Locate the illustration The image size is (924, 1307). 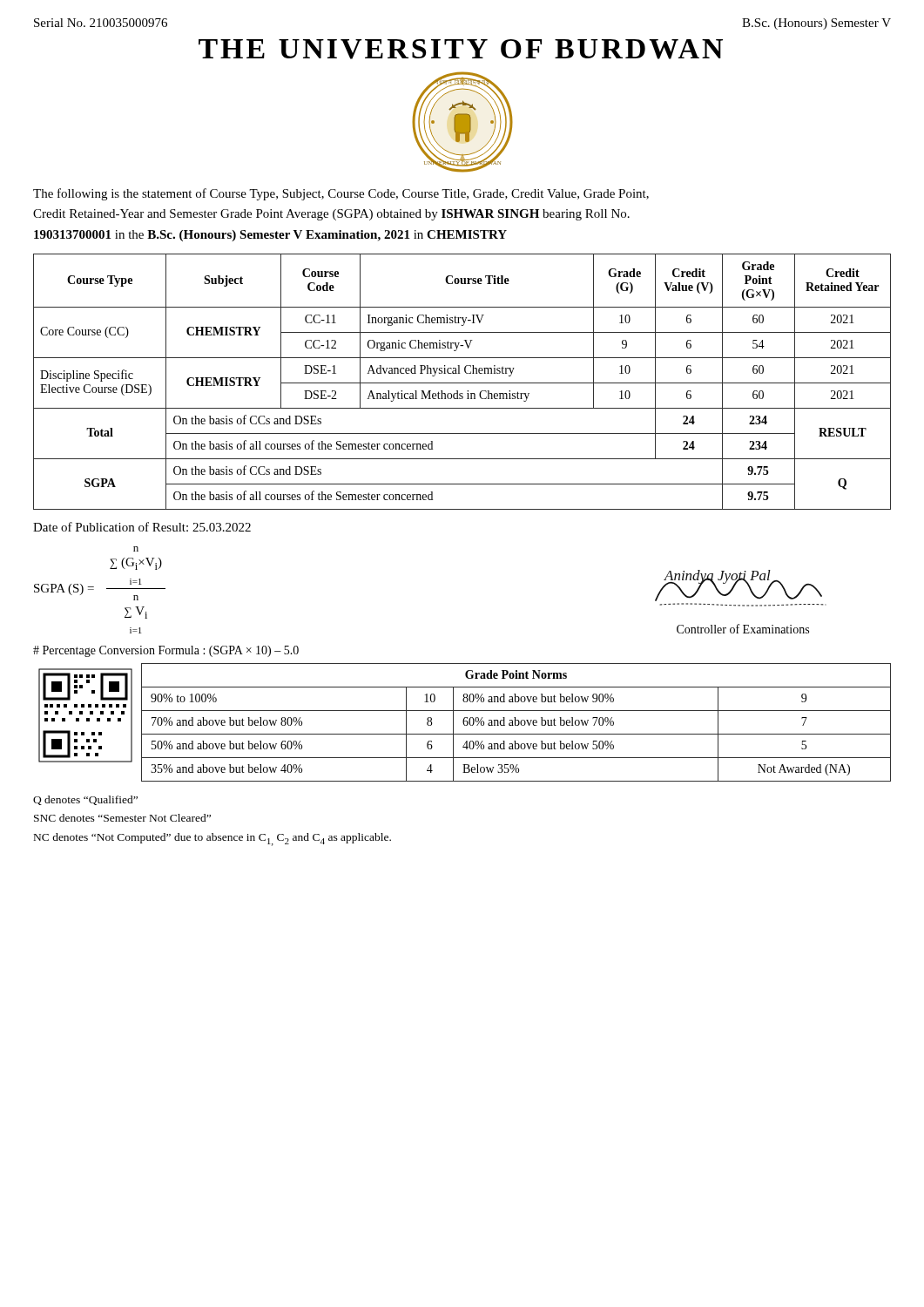click(x=743, y=590)
